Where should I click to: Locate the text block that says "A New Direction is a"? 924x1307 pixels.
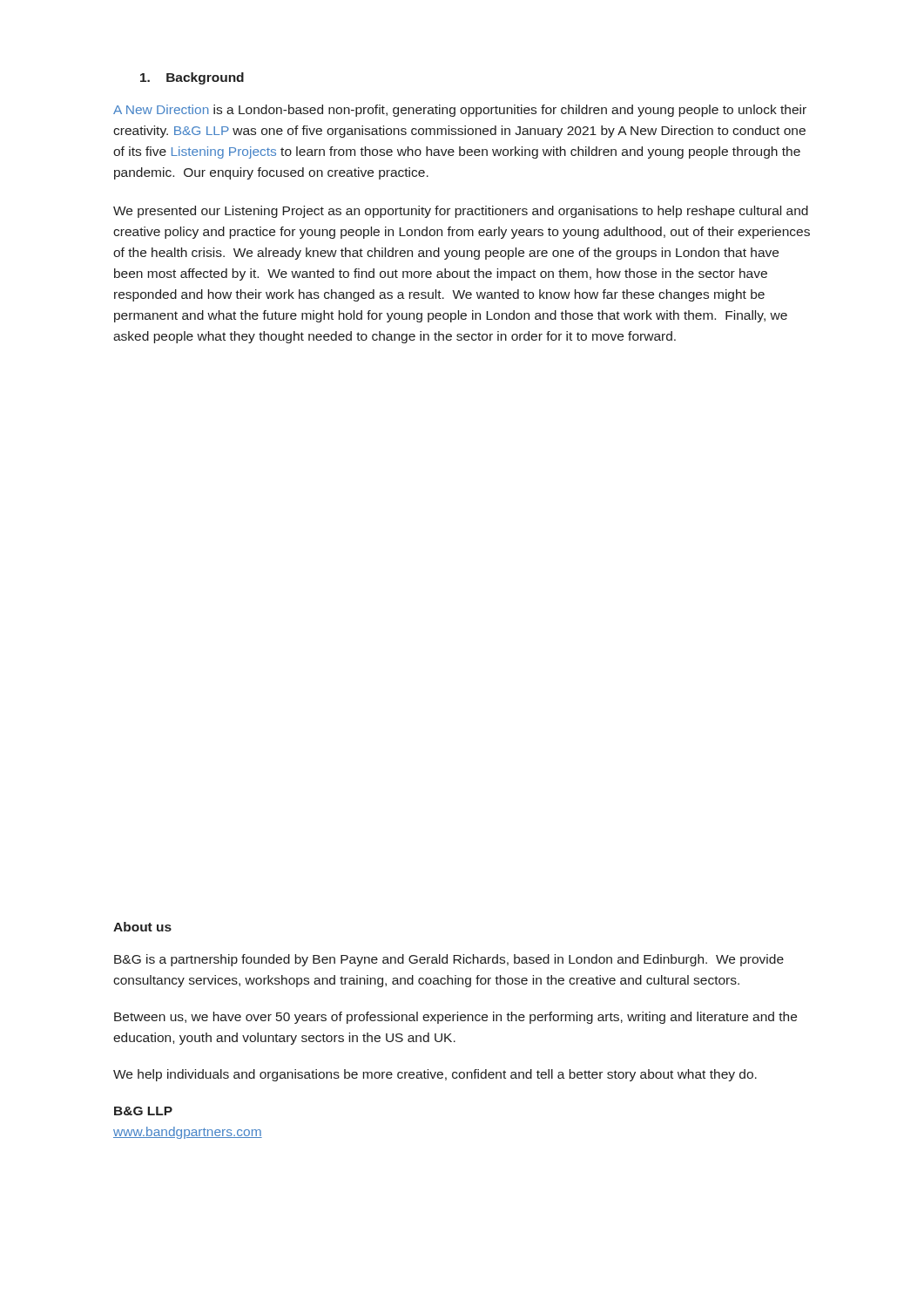point(462,141)
